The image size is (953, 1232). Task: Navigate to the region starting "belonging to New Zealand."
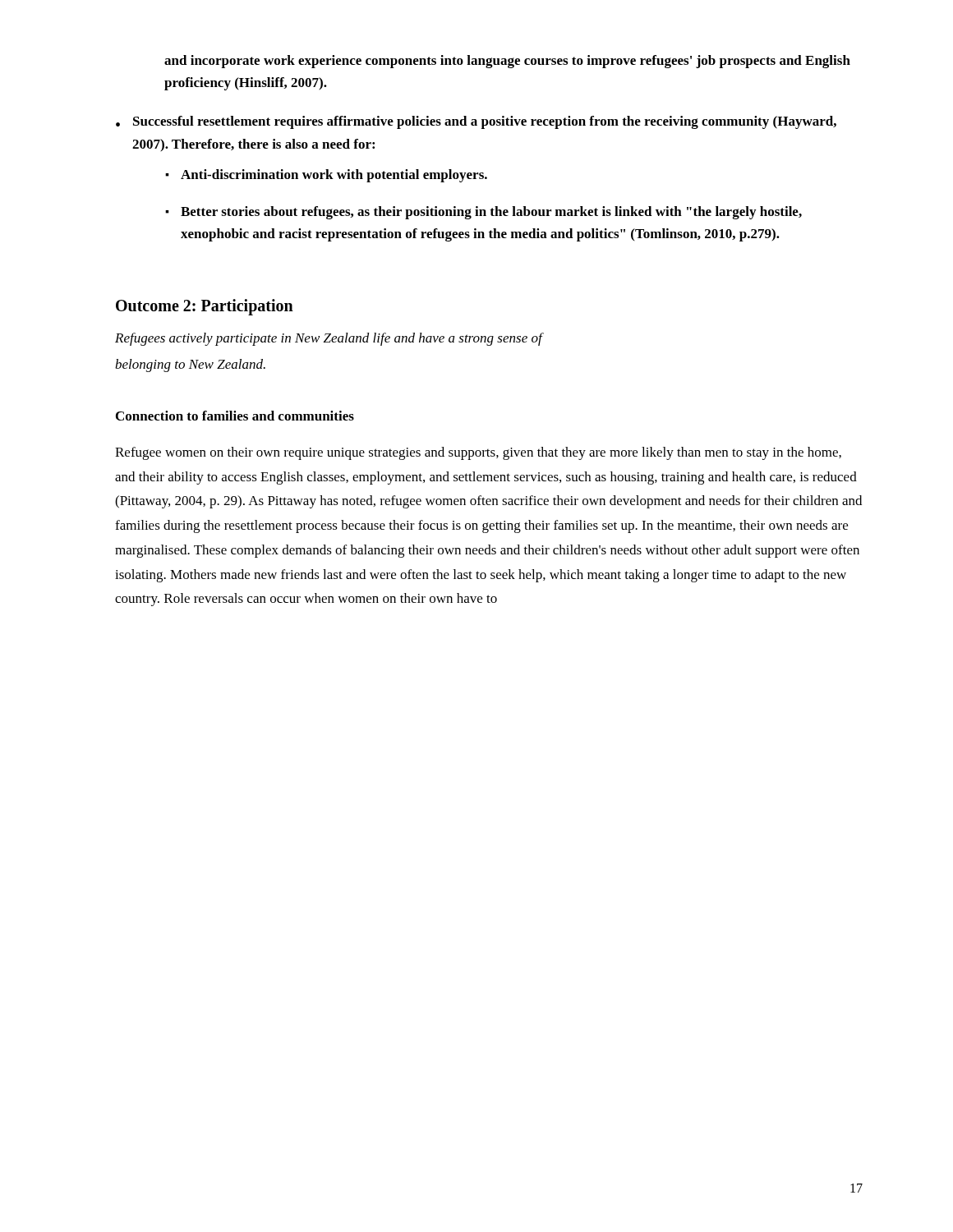click(x=191, y=364)
